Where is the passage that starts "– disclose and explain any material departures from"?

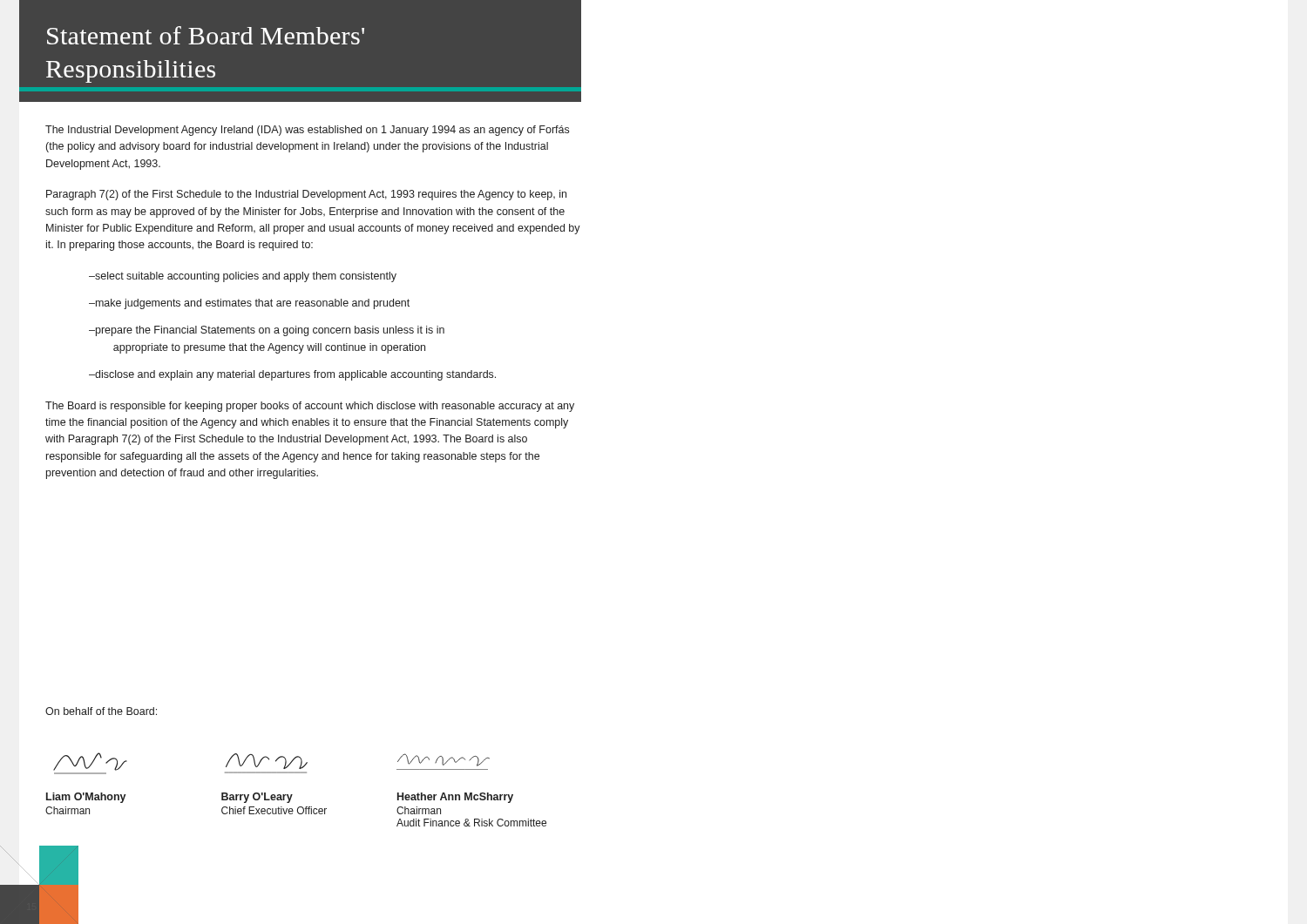[315, 375]
